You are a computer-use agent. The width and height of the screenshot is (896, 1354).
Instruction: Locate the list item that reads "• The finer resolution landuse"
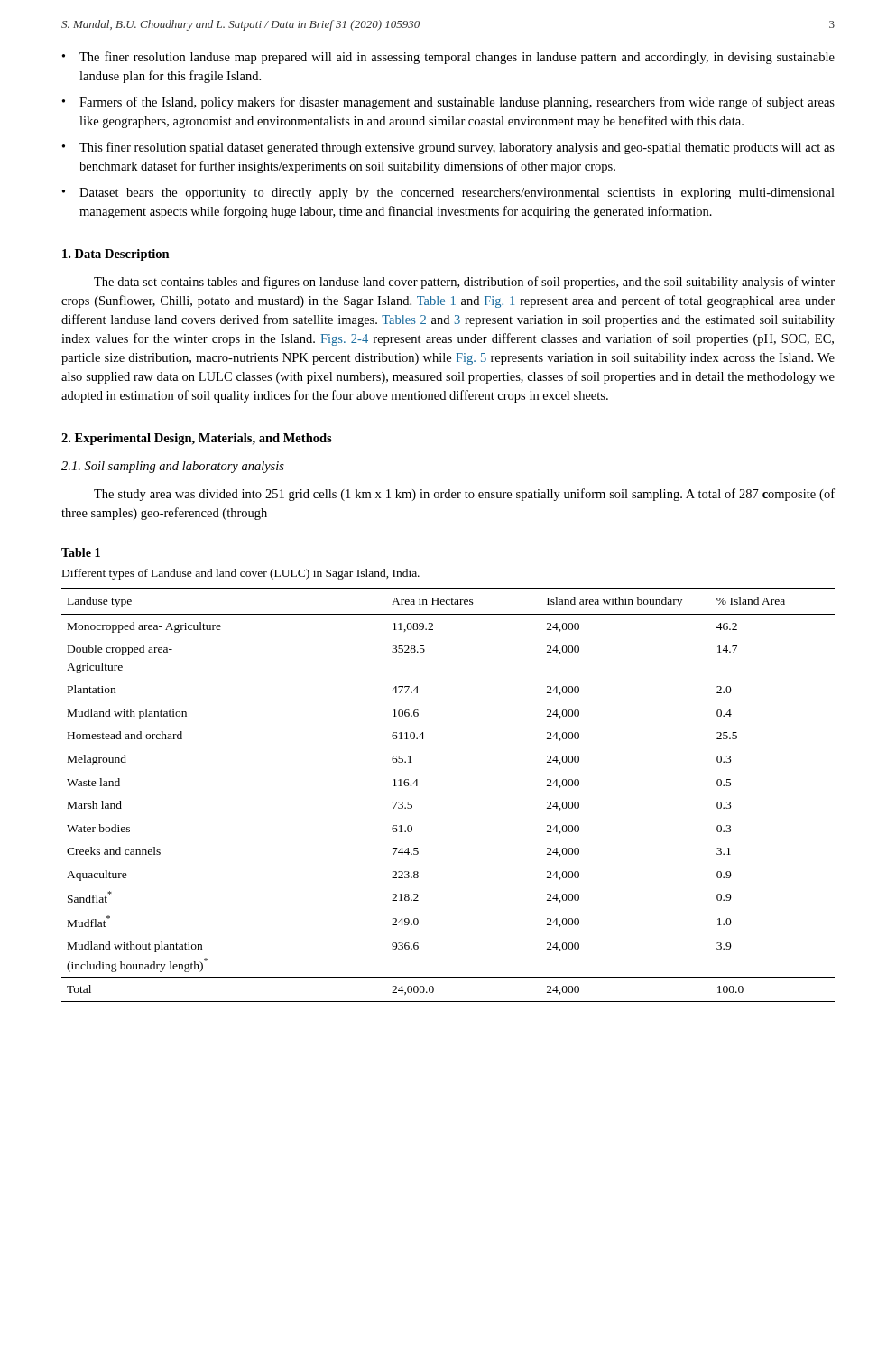coord(448,67)
